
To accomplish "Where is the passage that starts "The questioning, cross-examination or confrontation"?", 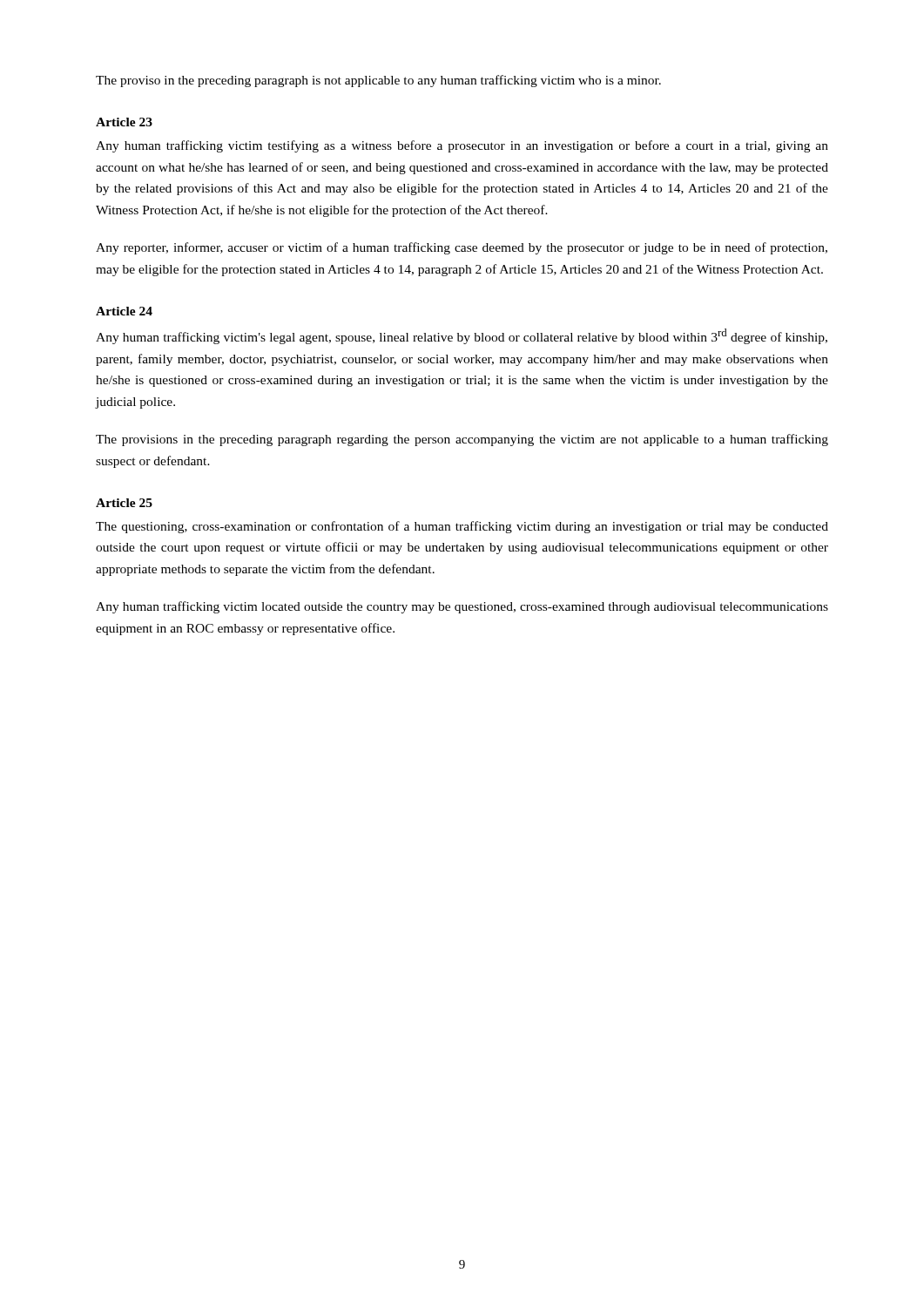I will [462, 547].
